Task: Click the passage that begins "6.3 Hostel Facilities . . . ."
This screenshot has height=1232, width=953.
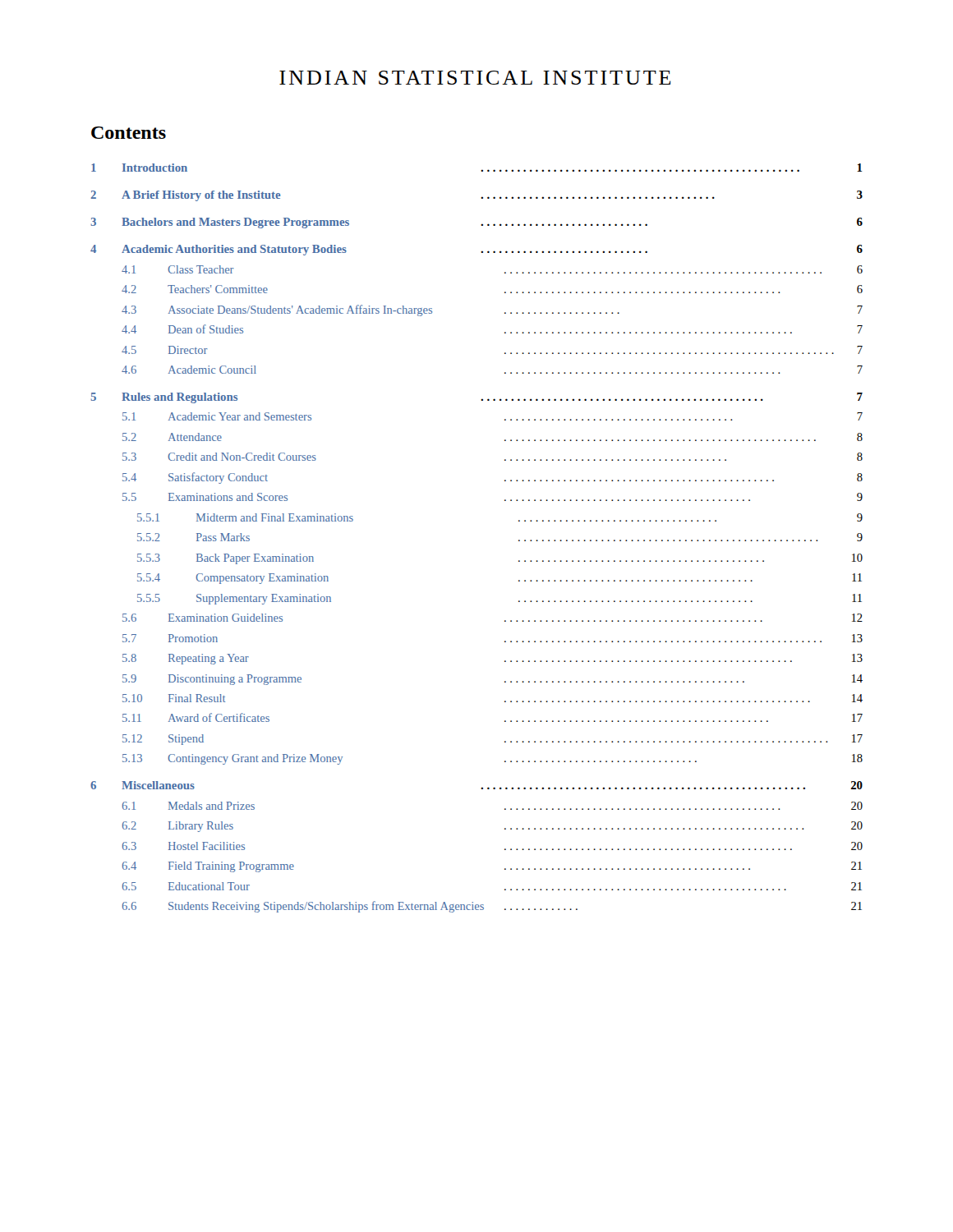Action: tap(205, 846)
